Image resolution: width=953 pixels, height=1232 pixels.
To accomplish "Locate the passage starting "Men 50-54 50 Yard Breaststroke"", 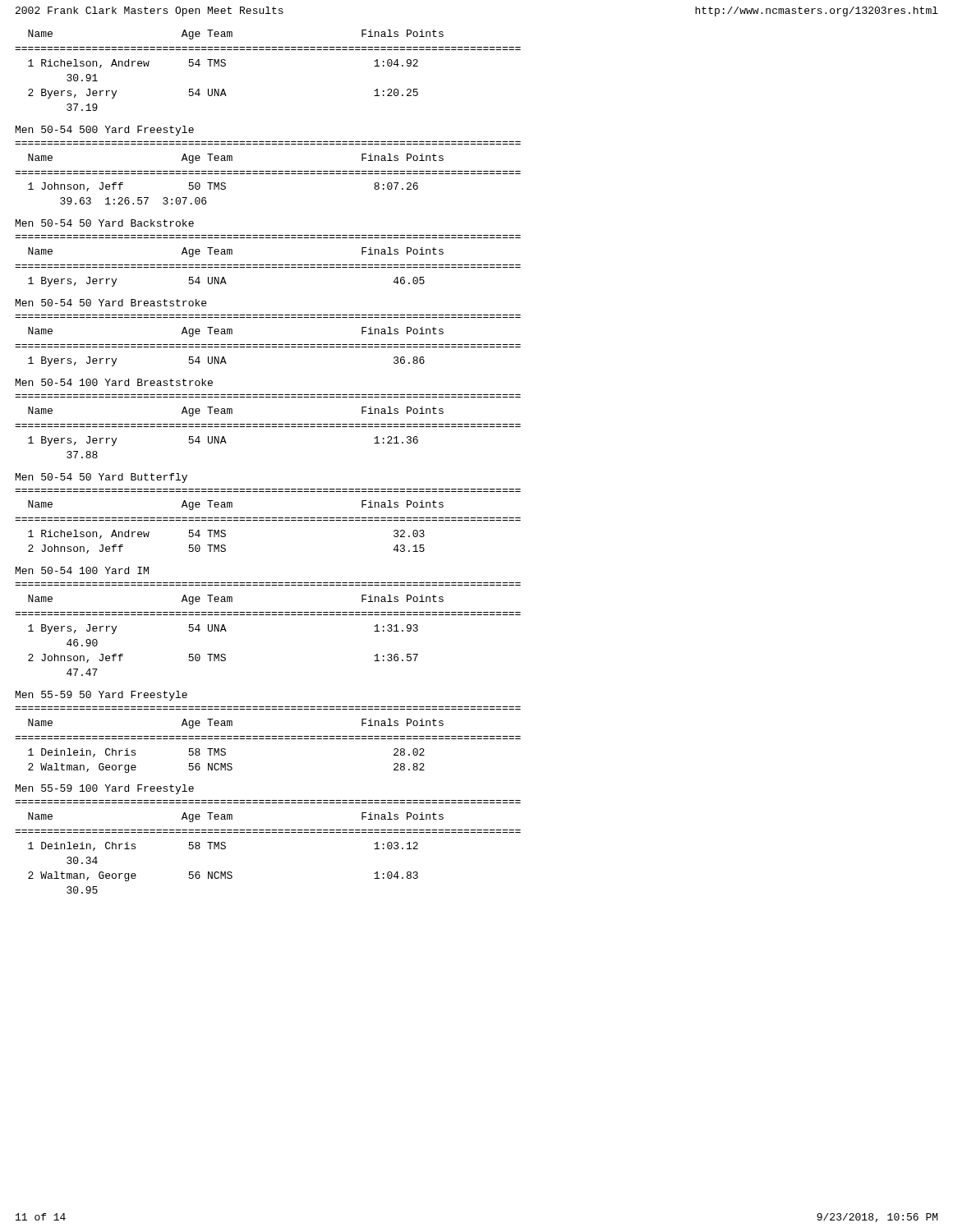I will coord(111,304).
